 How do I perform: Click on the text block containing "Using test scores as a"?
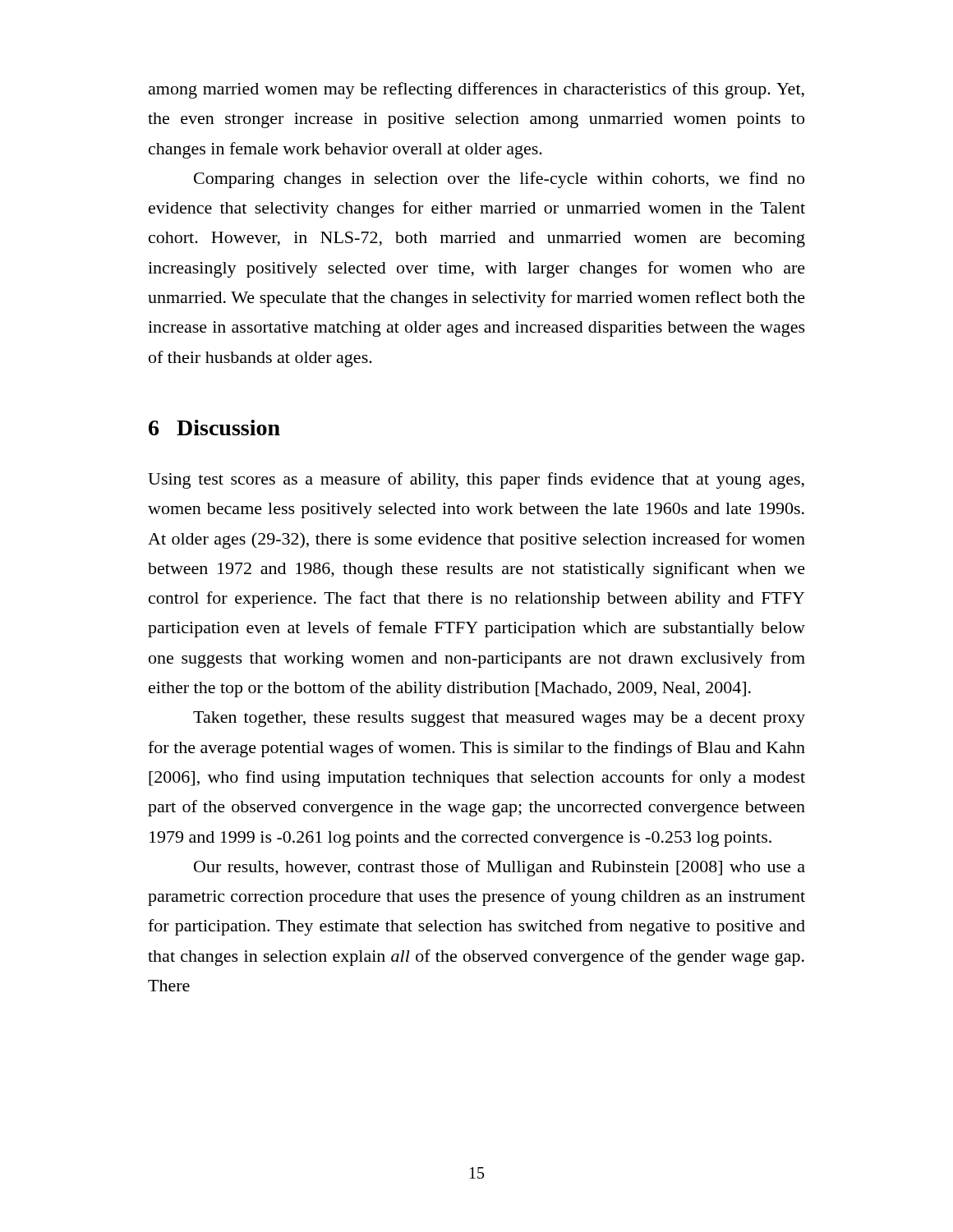click(x=476, y=732)
